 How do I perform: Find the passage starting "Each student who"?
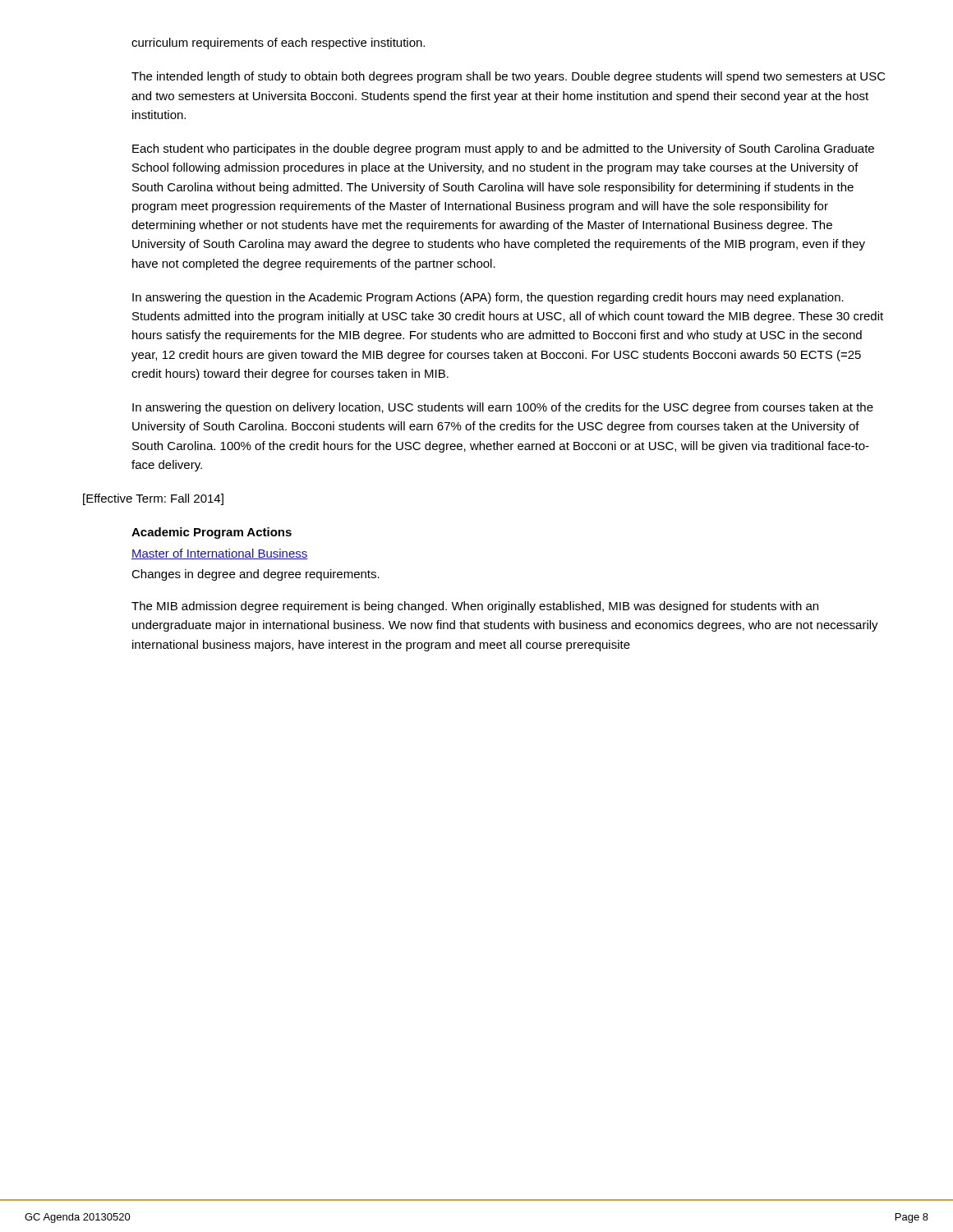(x=503, y=206)
